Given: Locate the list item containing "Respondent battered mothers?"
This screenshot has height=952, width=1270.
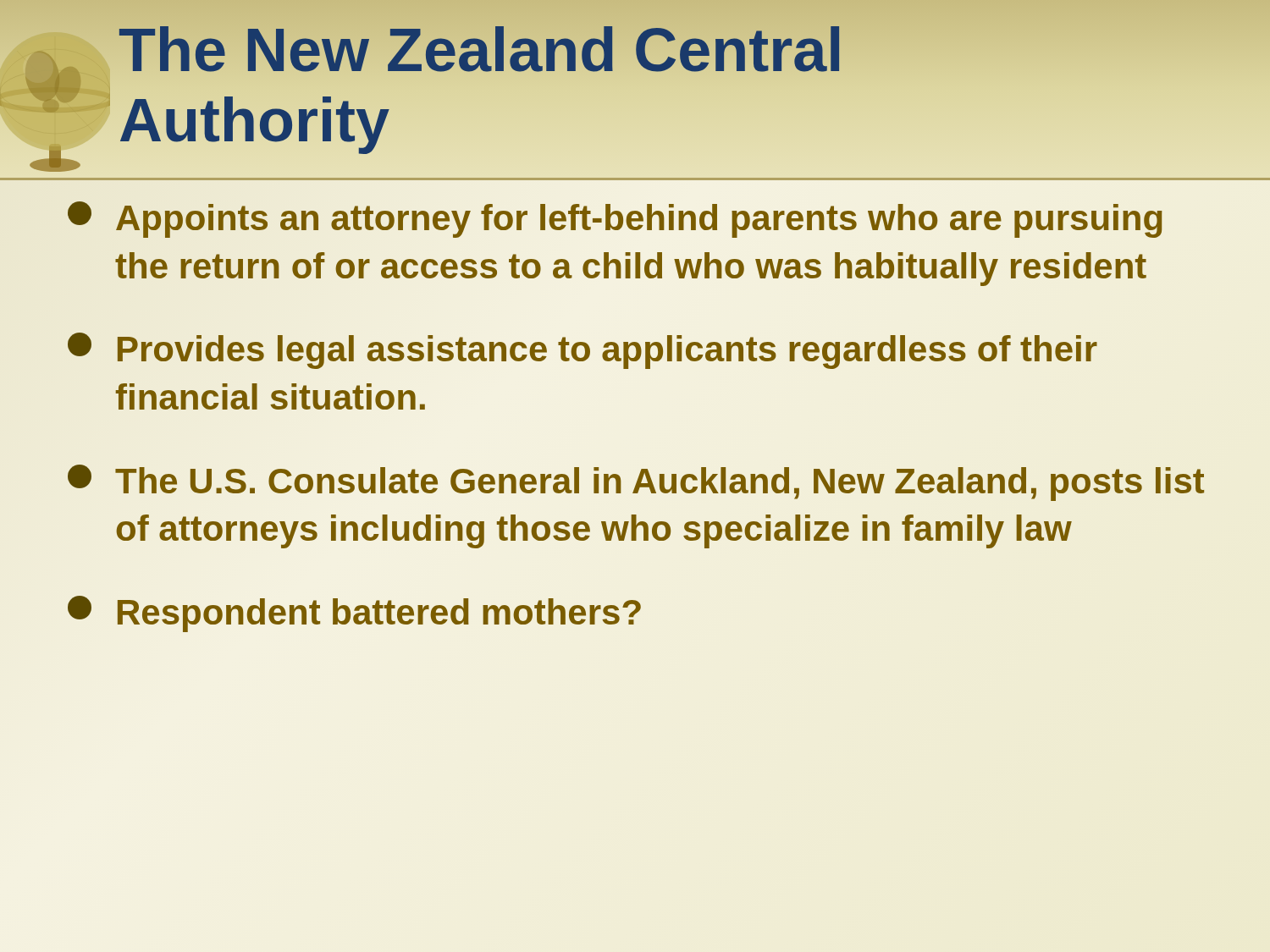Looking at the screenshot, I should [x=355, y=613].
